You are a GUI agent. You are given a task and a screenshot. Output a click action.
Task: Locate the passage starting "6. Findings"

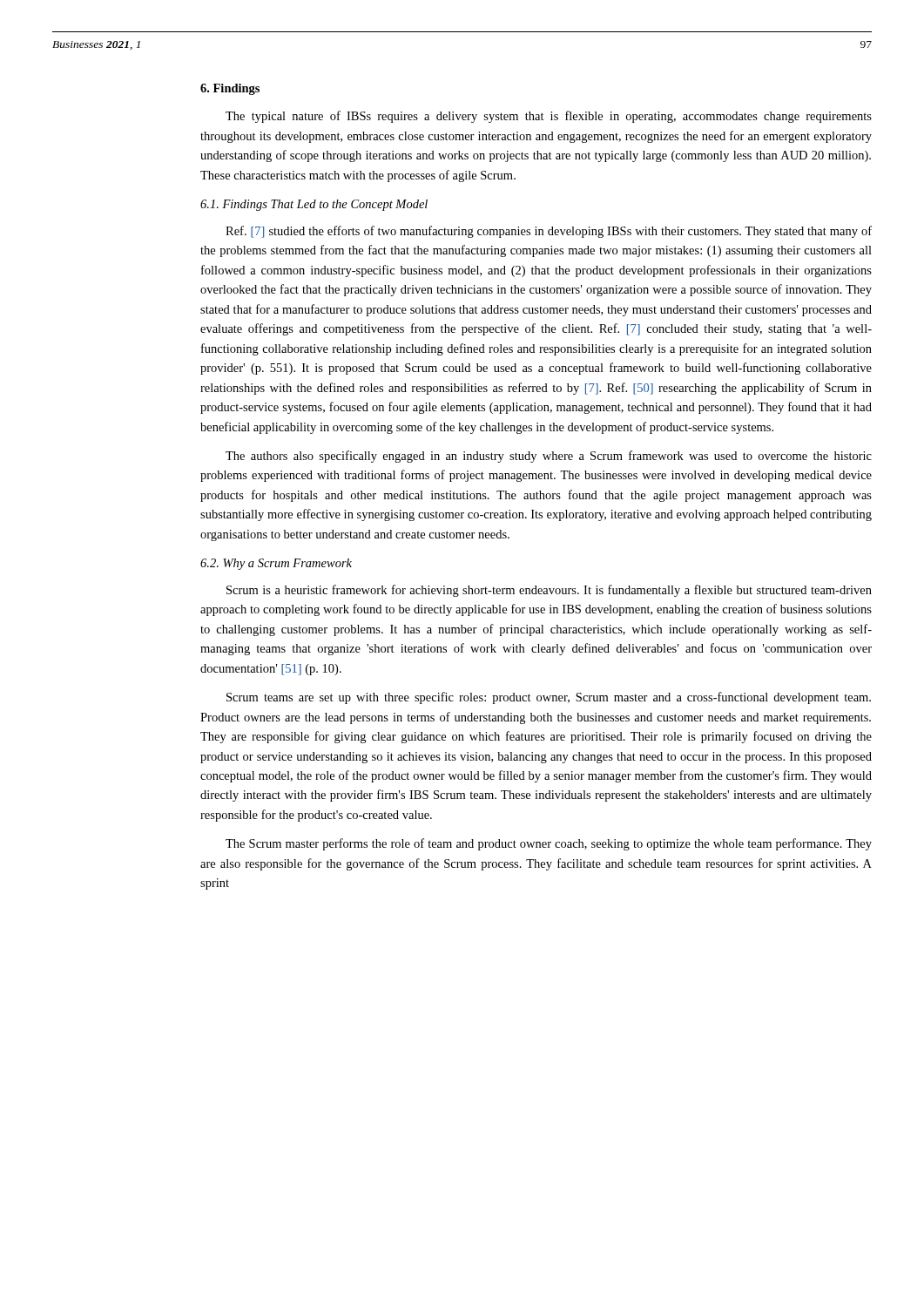coord(230,88)
